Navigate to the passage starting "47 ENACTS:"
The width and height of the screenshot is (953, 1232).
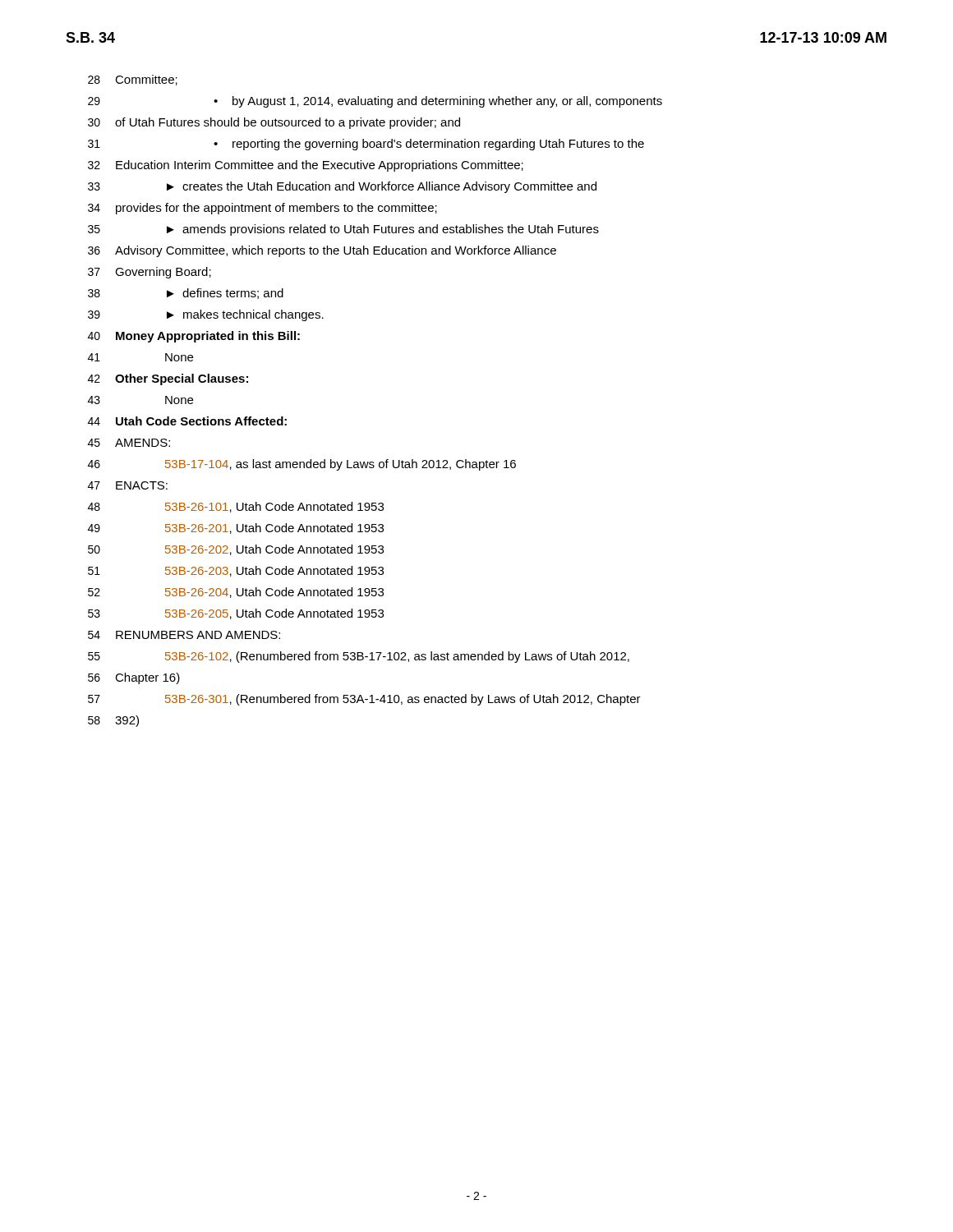pyautogui.click(x=128, y=485)
